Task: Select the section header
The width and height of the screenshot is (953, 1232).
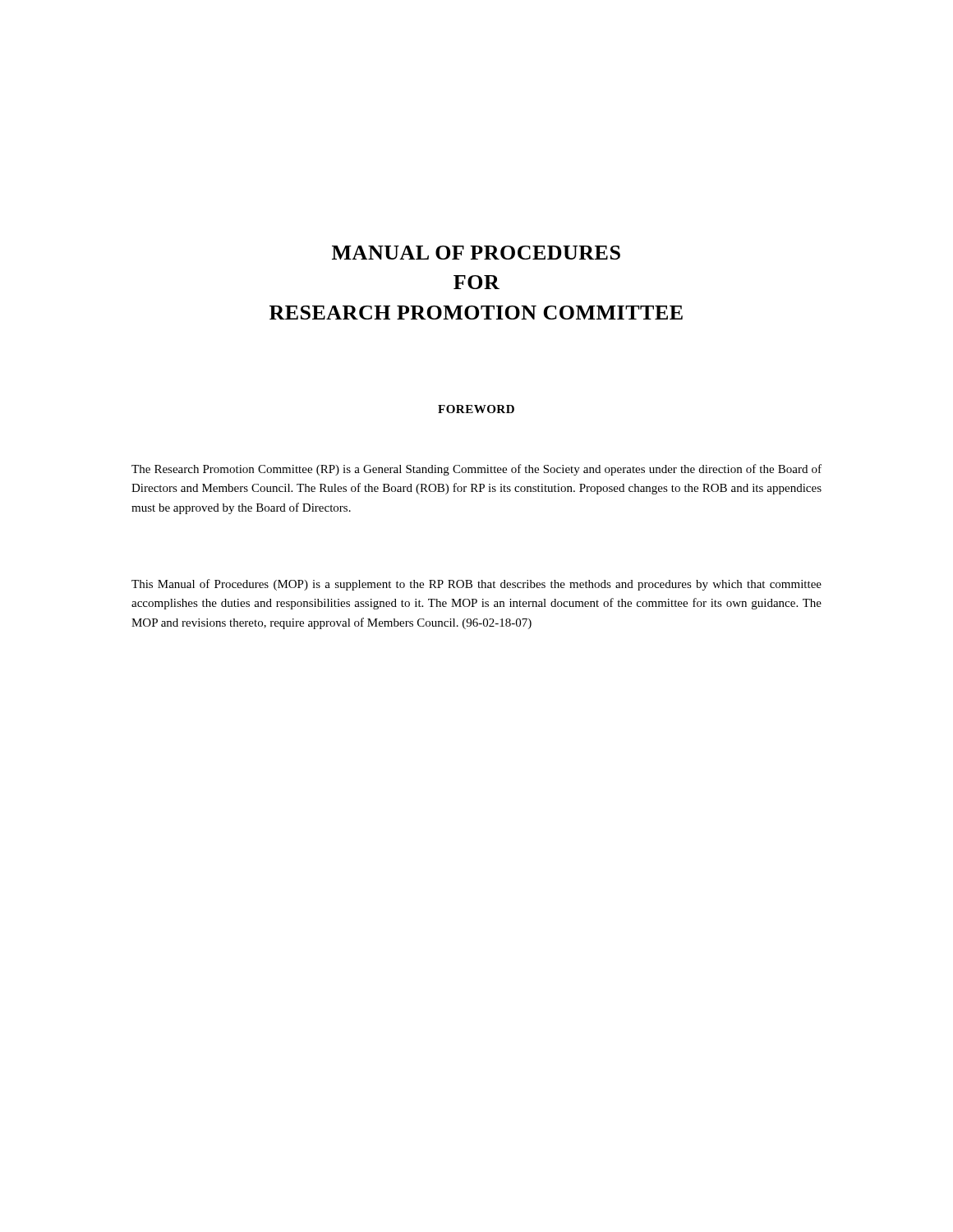Action: (x=476, y=409)
